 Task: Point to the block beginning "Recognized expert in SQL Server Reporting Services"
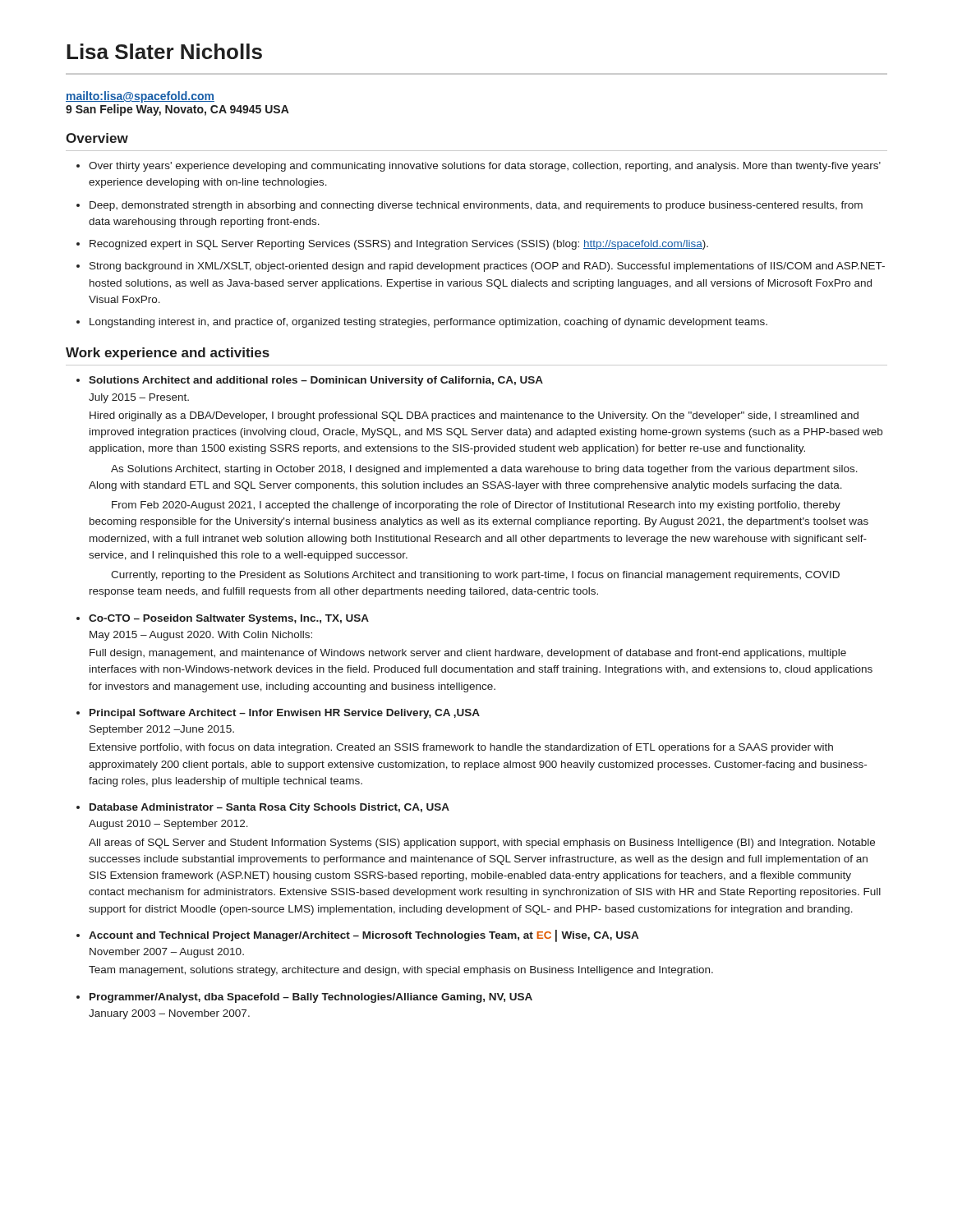[x=399, y=244]
